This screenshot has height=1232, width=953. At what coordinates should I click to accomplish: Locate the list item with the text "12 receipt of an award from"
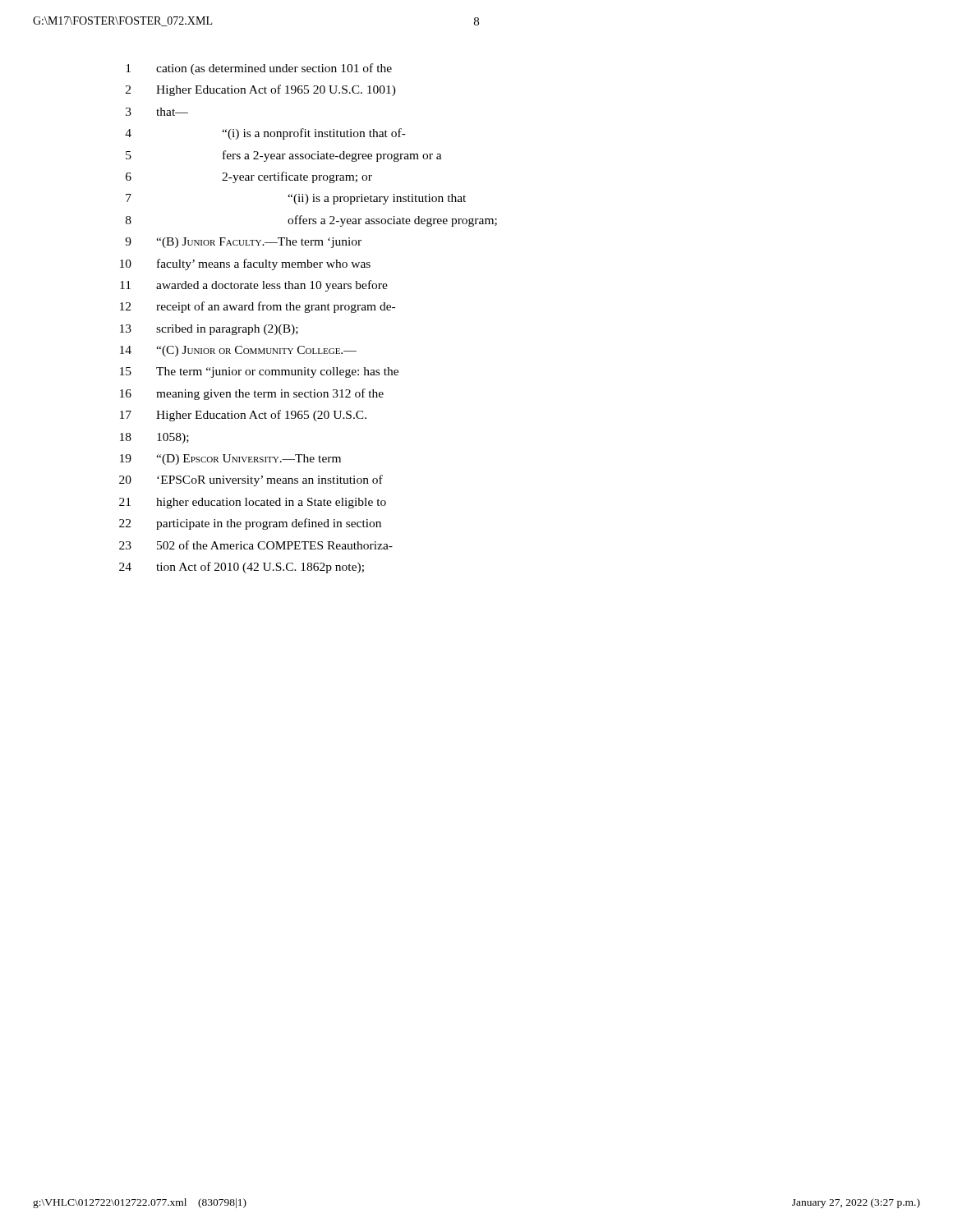point(258,307)
